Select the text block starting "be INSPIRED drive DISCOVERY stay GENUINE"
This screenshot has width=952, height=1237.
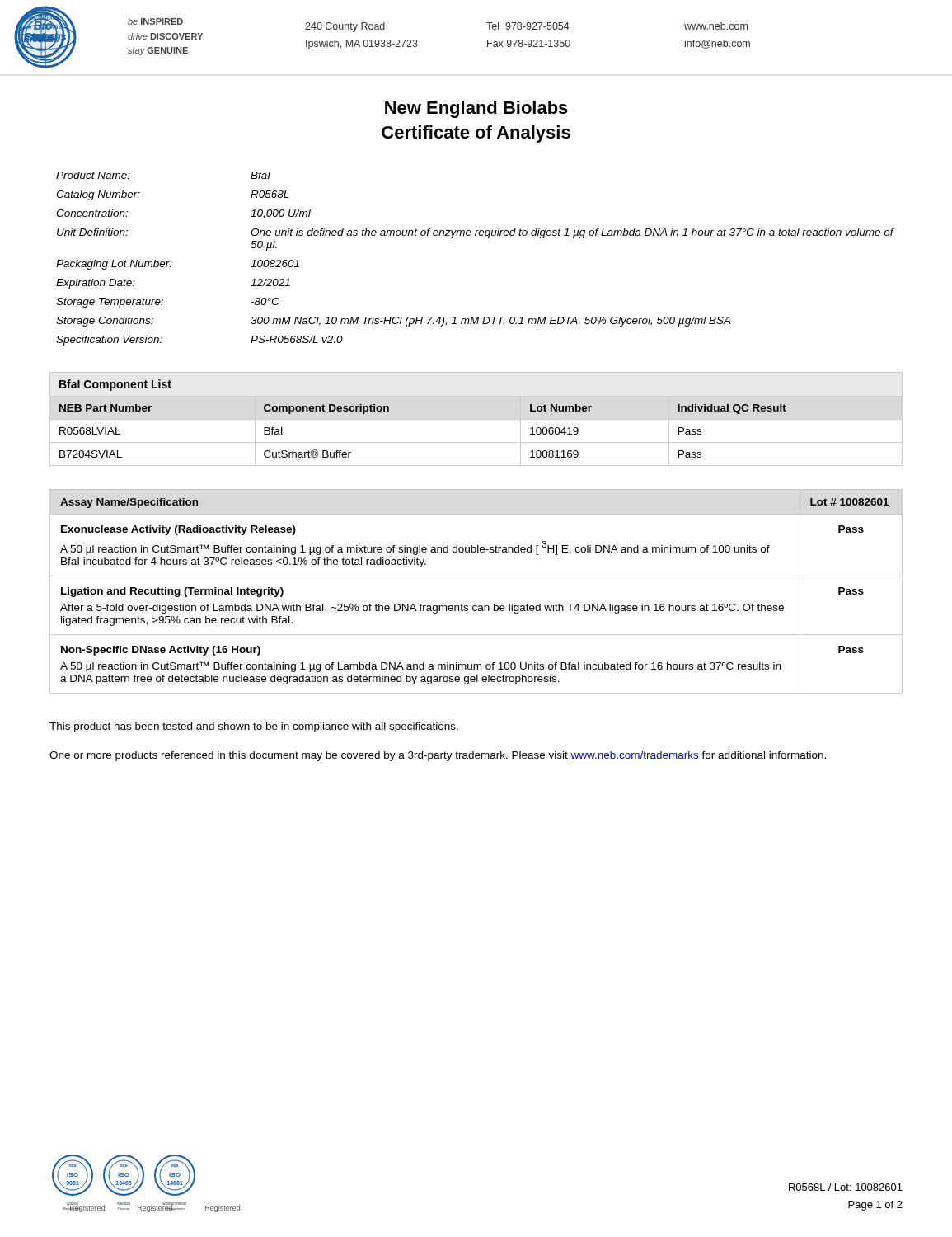click(165, 37)
